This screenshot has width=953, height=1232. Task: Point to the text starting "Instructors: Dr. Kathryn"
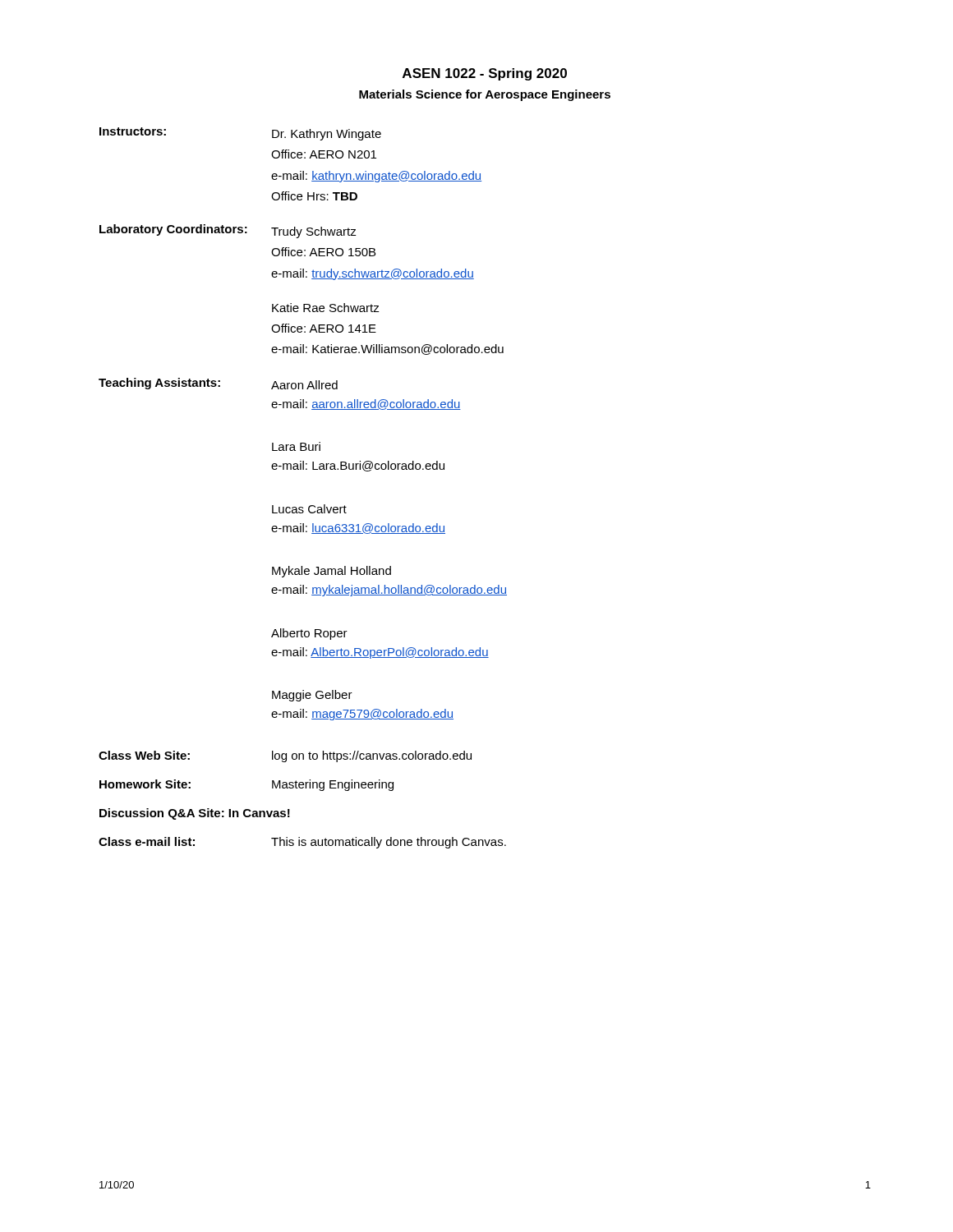pyautogui.click(x=485, y=166)
